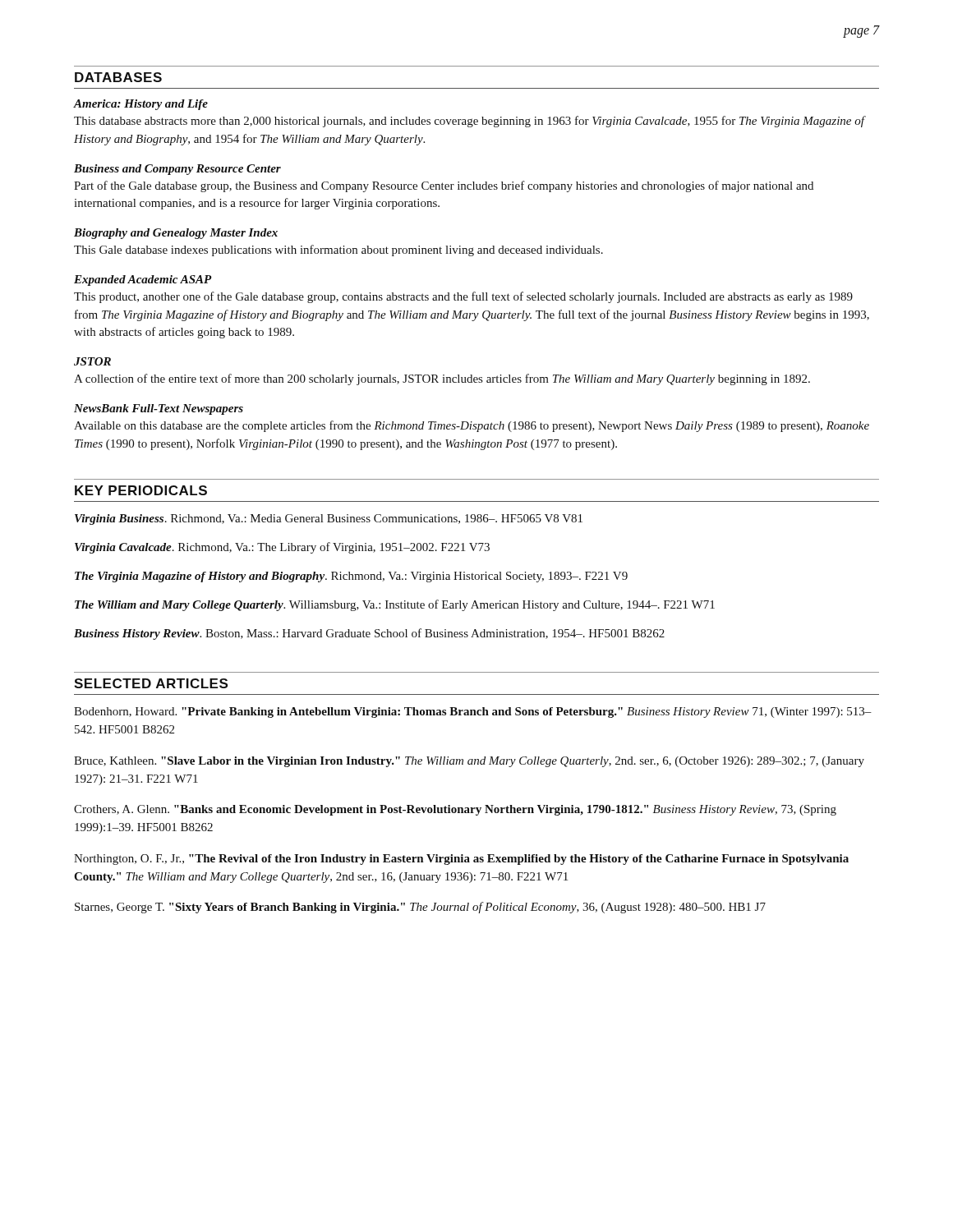Click on the section header containing "KEY PERIODICALS"
The height and width of the screenshot is (1232, 953).
[x=476, y=491]
